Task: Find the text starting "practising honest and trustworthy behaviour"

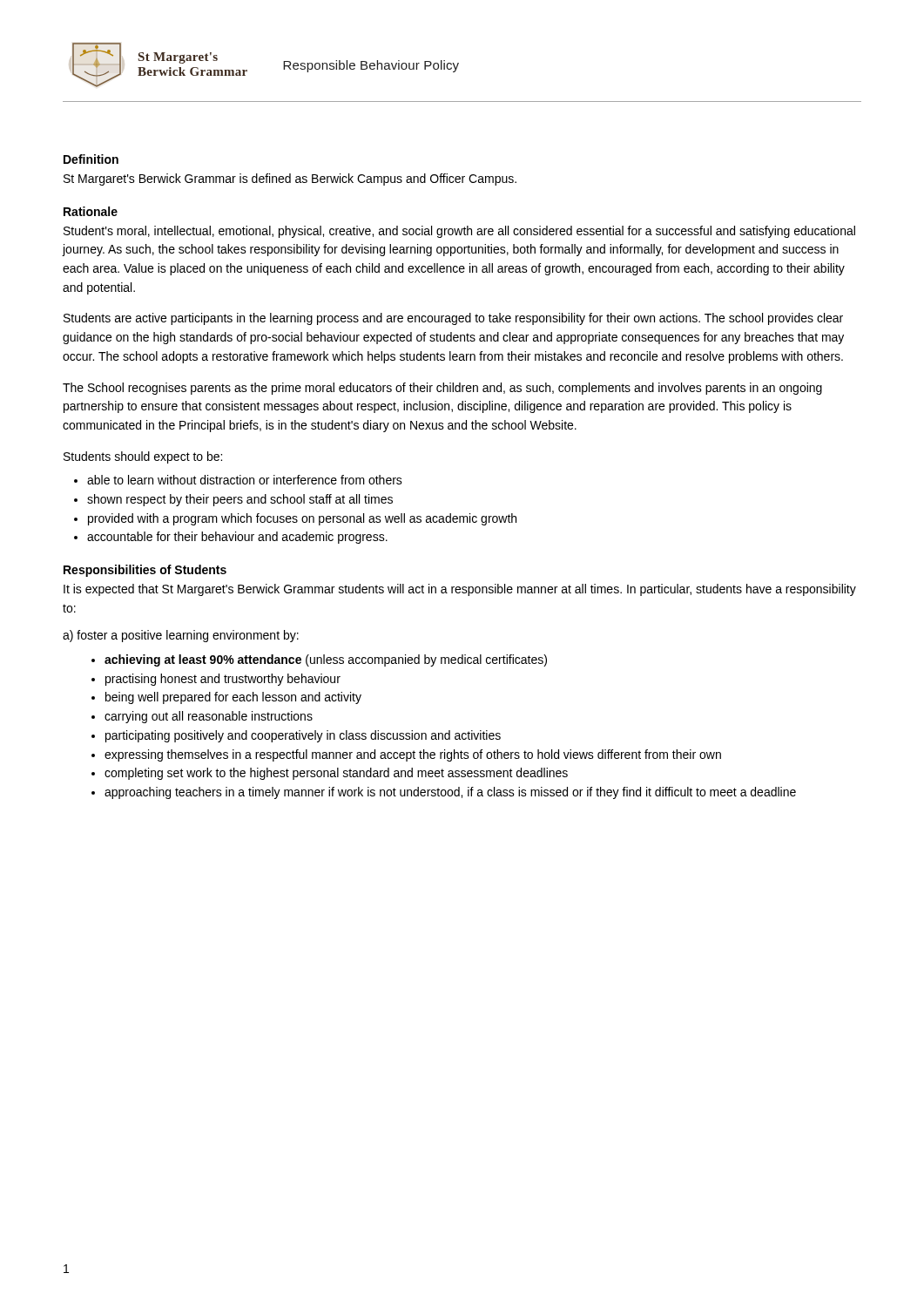Action: point(222,679)
